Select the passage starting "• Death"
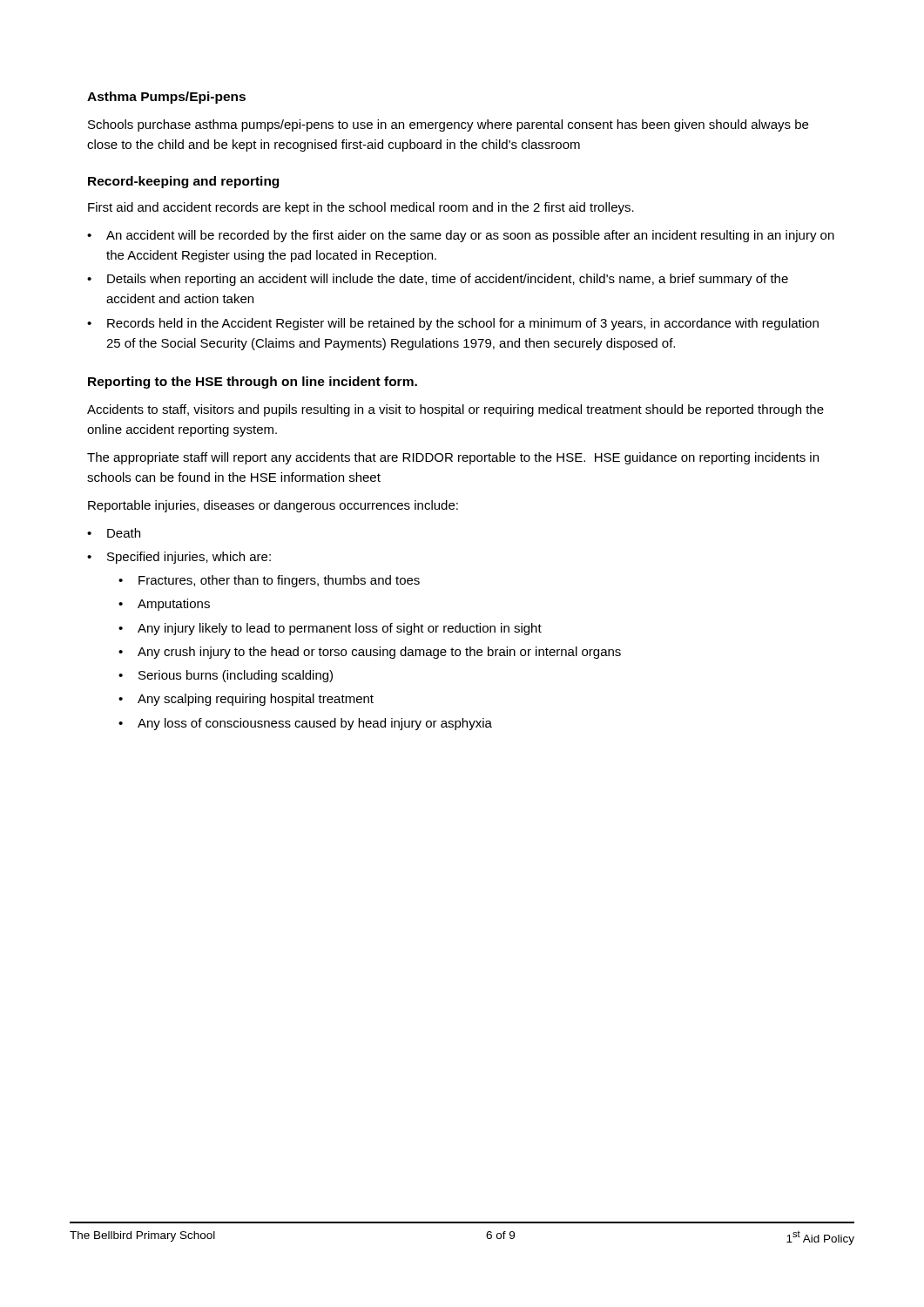Viewport: 924px width, 1307px height. pyautogui.click(x=114, y=533)
